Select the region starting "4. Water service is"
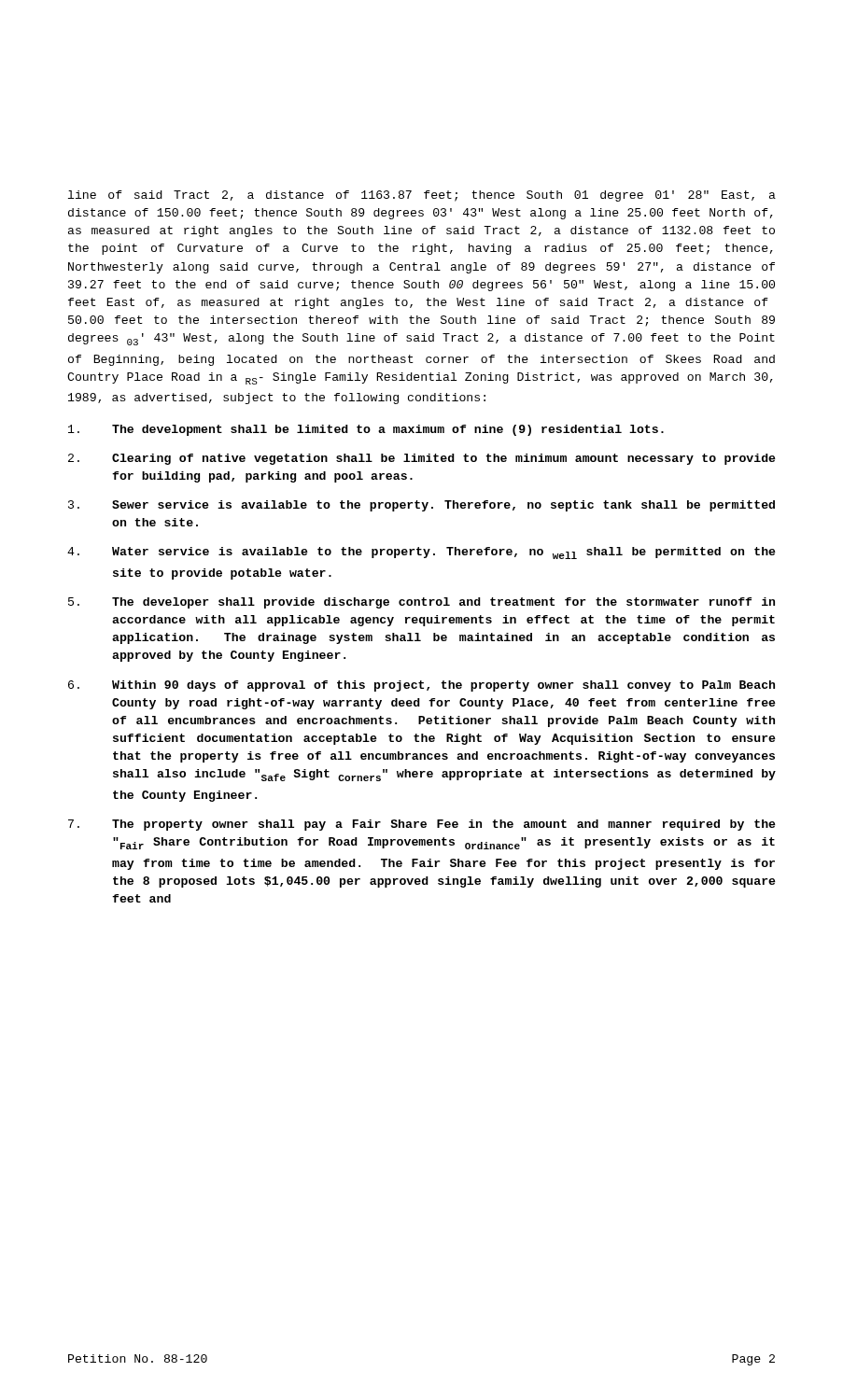The width and height of the screenshot is (843, 1400). click(x=422, y=563)
